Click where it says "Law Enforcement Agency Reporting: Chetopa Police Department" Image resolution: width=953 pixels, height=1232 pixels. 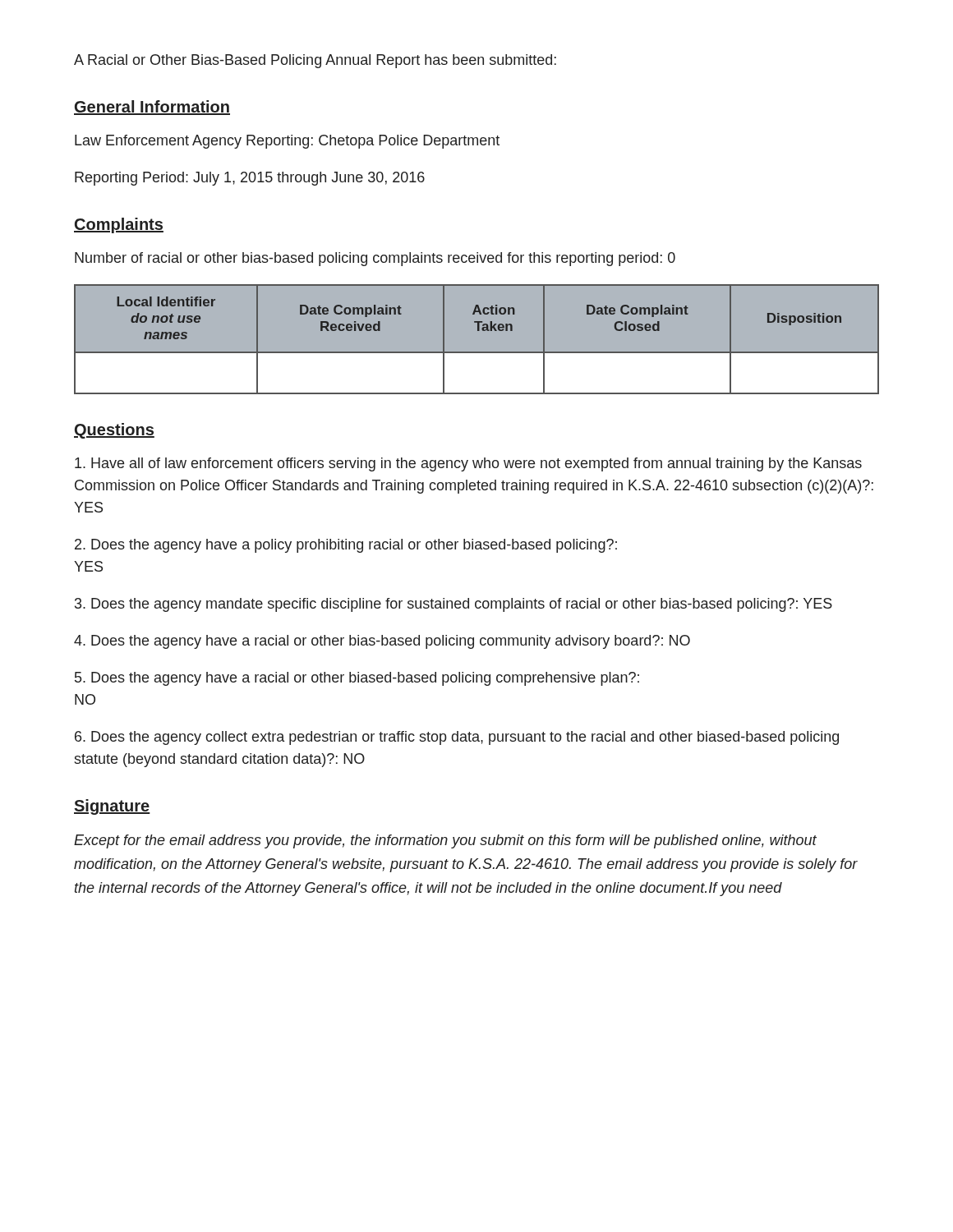[x=287, y=140]
